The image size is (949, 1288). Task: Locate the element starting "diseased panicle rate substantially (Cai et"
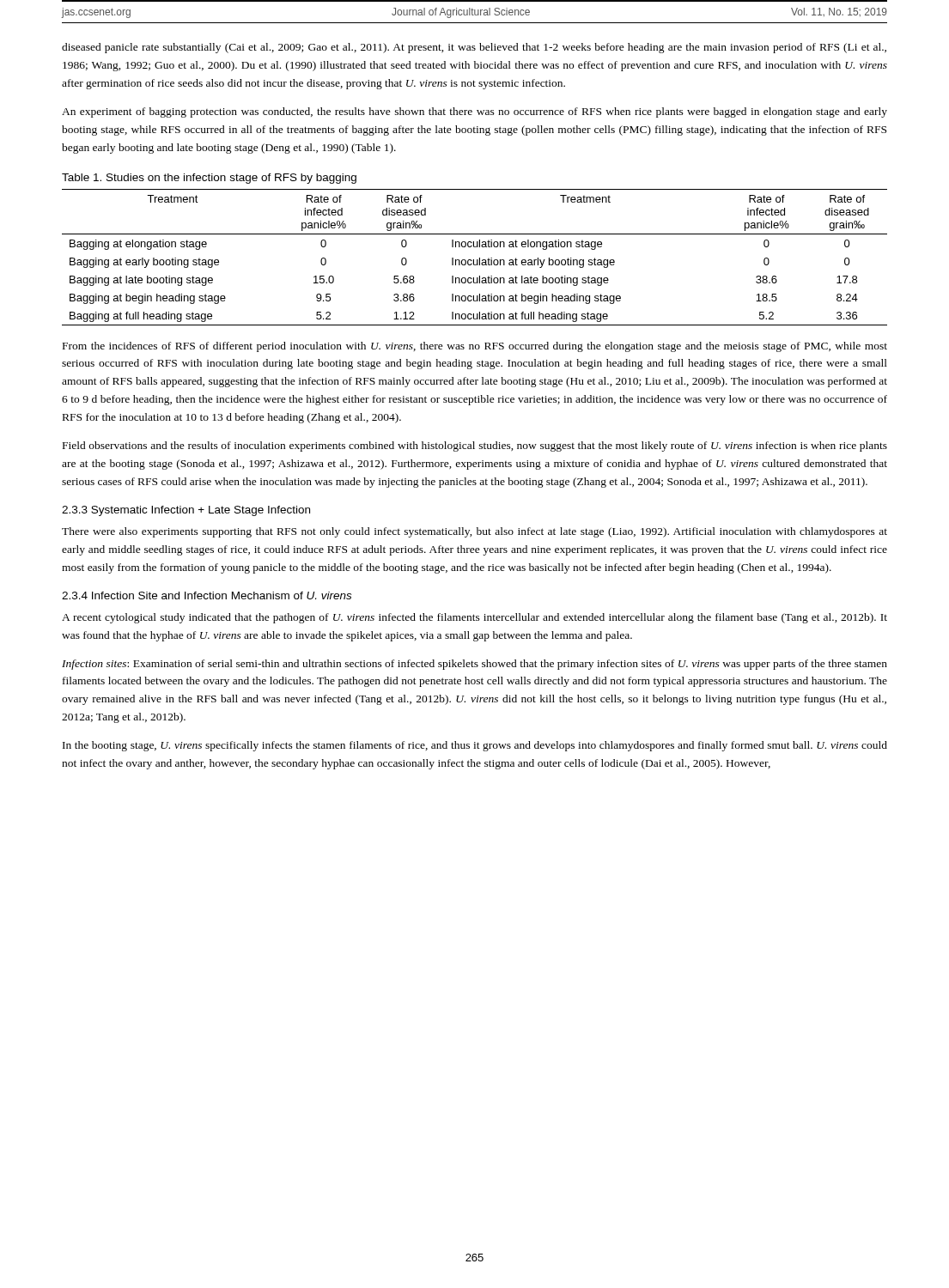point(474,65)
